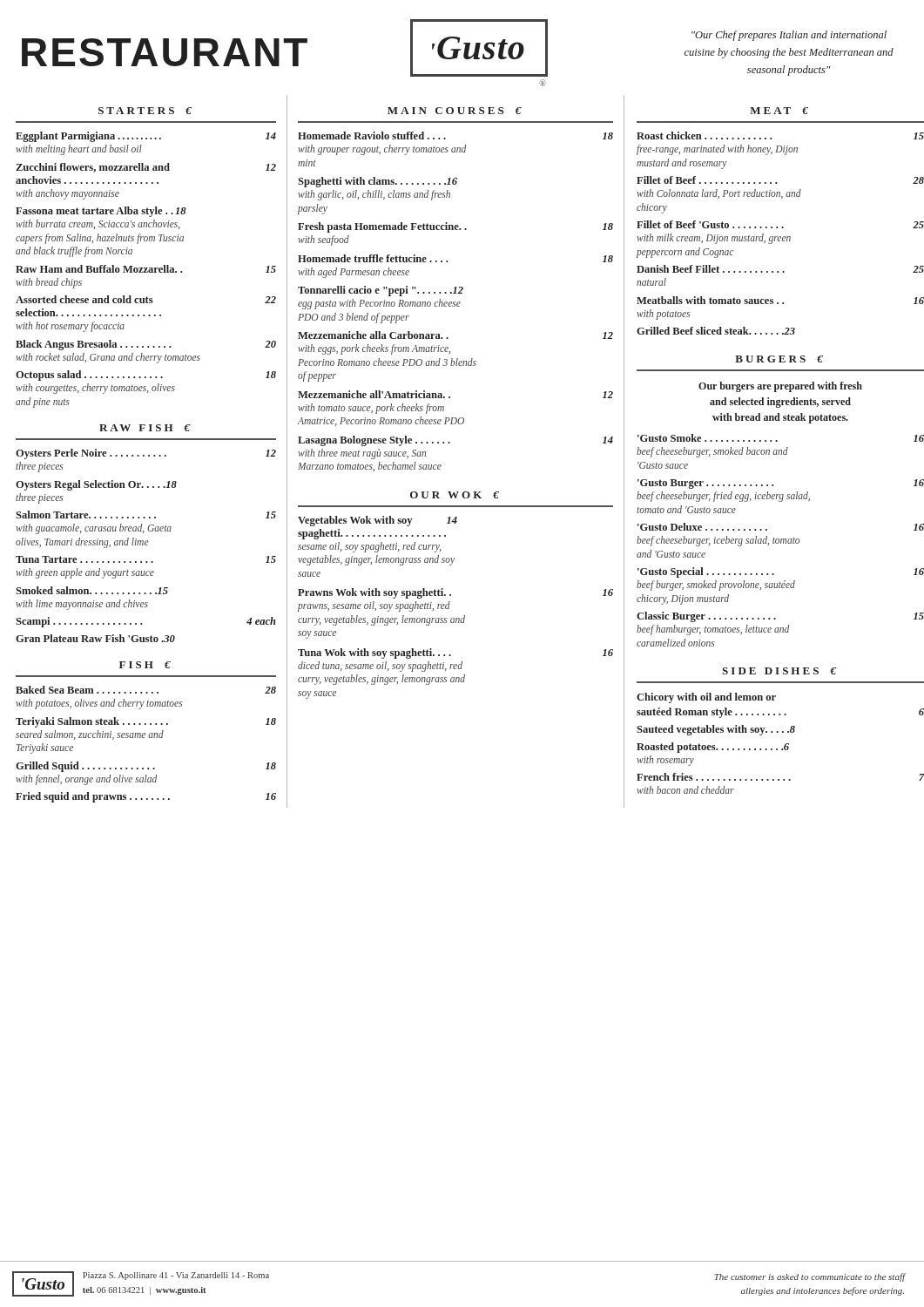This screenshot has width=924, height=1307.
Task: Click on the element starting "RAW FISH €"
Action: [146, 428]
